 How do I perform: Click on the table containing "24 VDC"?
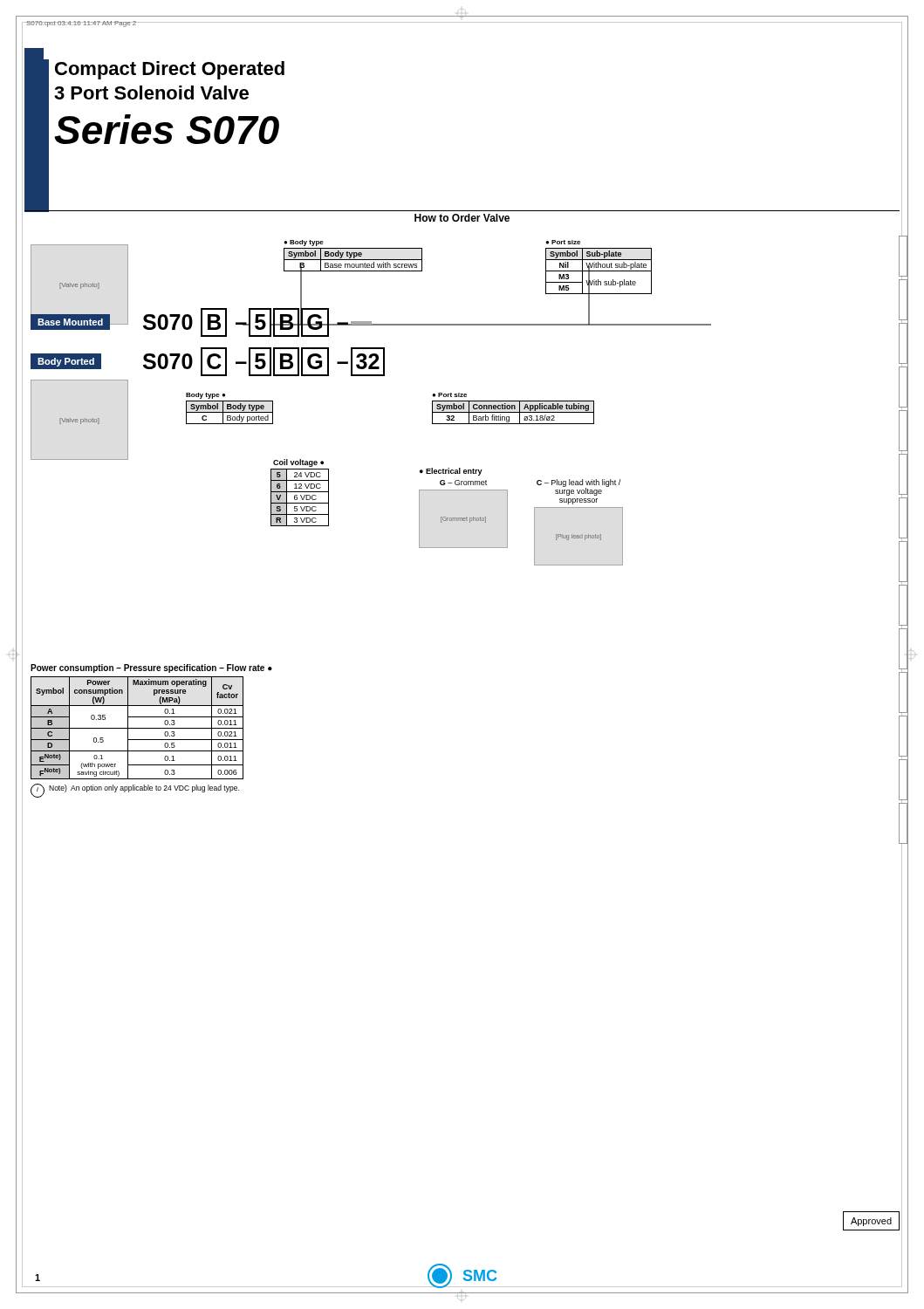(x=300, y=497)
